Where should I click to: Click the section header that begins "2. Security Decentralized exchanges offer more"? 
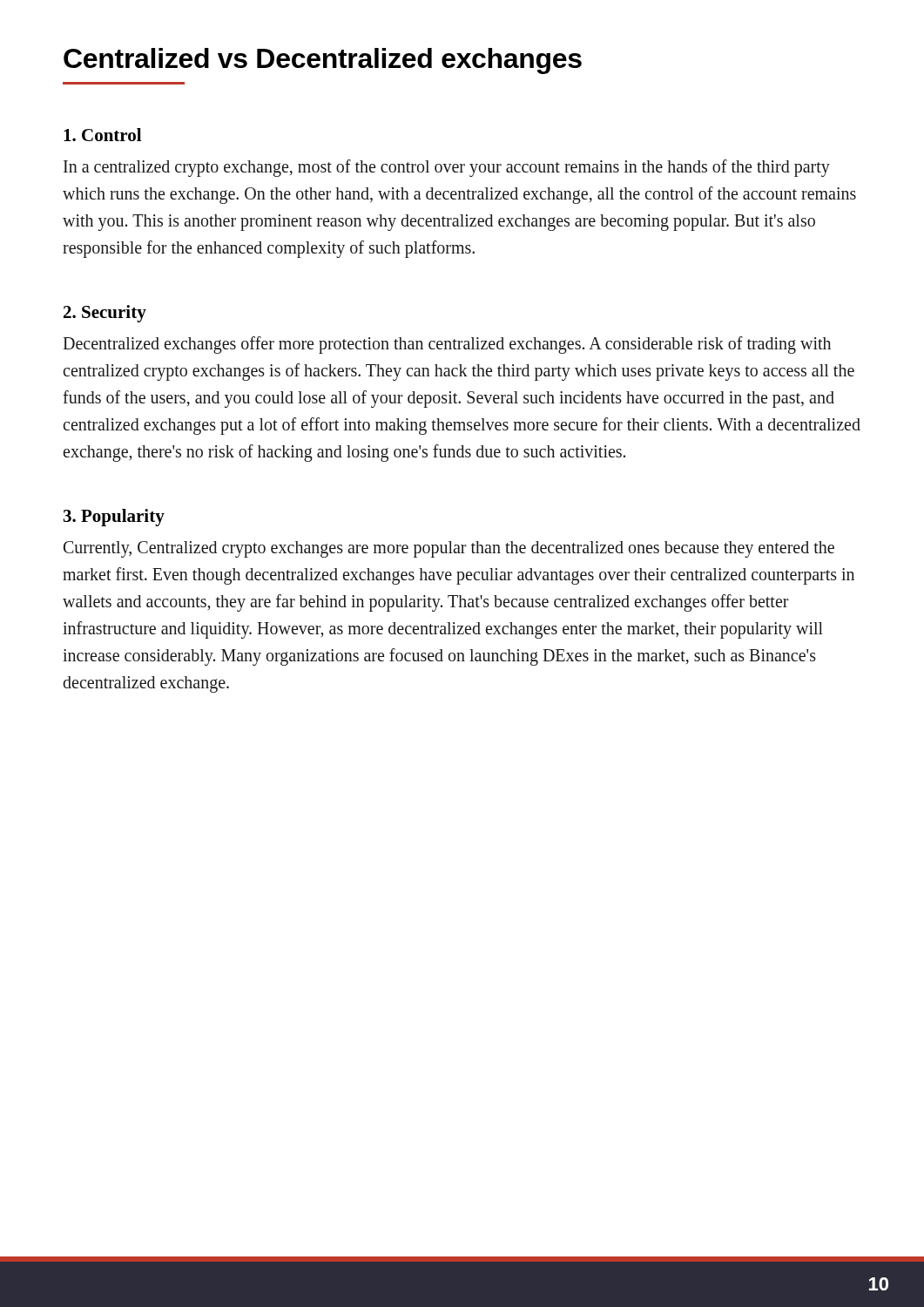(x=462, y=384)
